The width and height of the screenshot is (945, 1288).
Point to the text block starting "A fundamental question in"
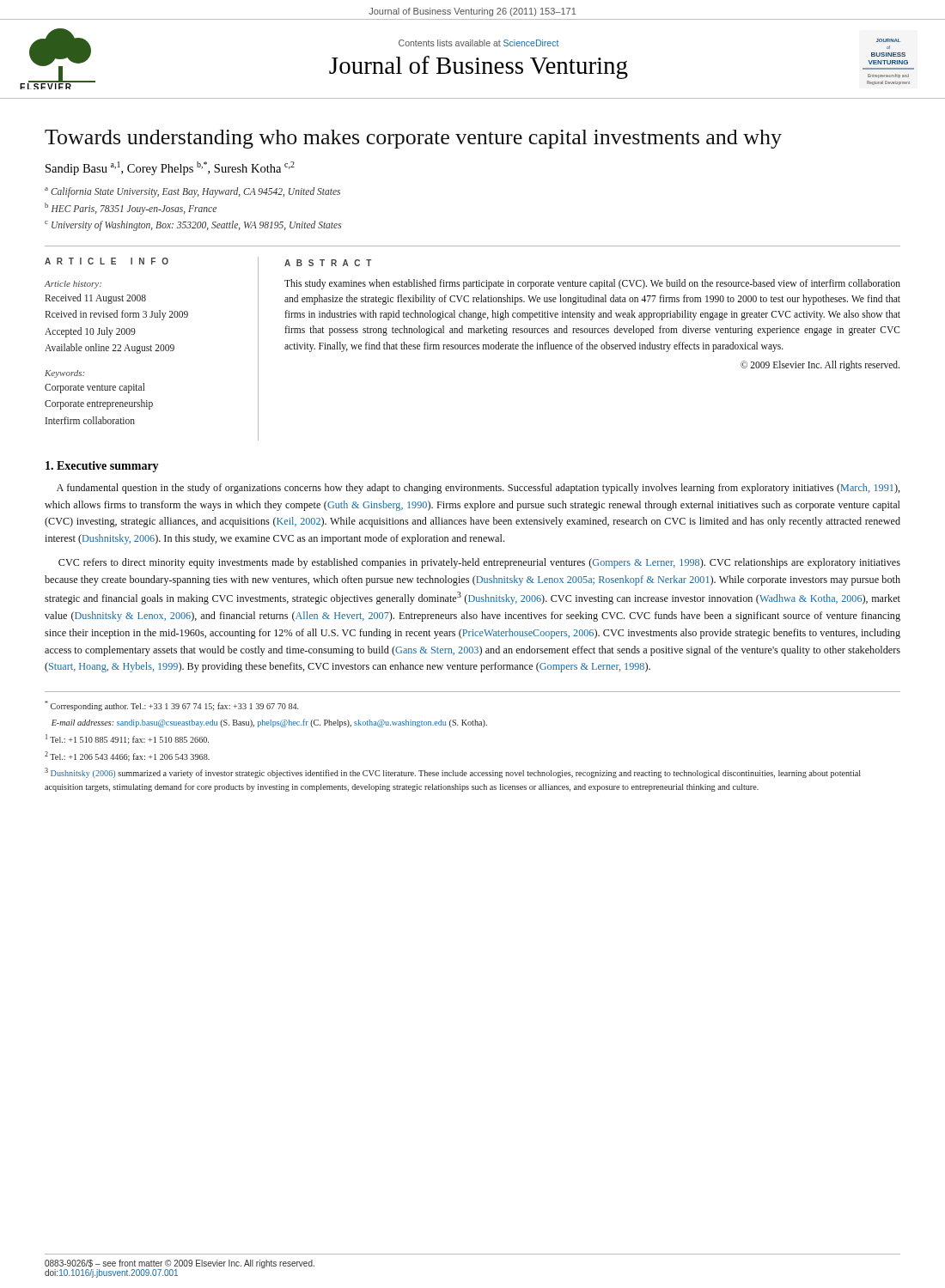[x=472, y=513]
